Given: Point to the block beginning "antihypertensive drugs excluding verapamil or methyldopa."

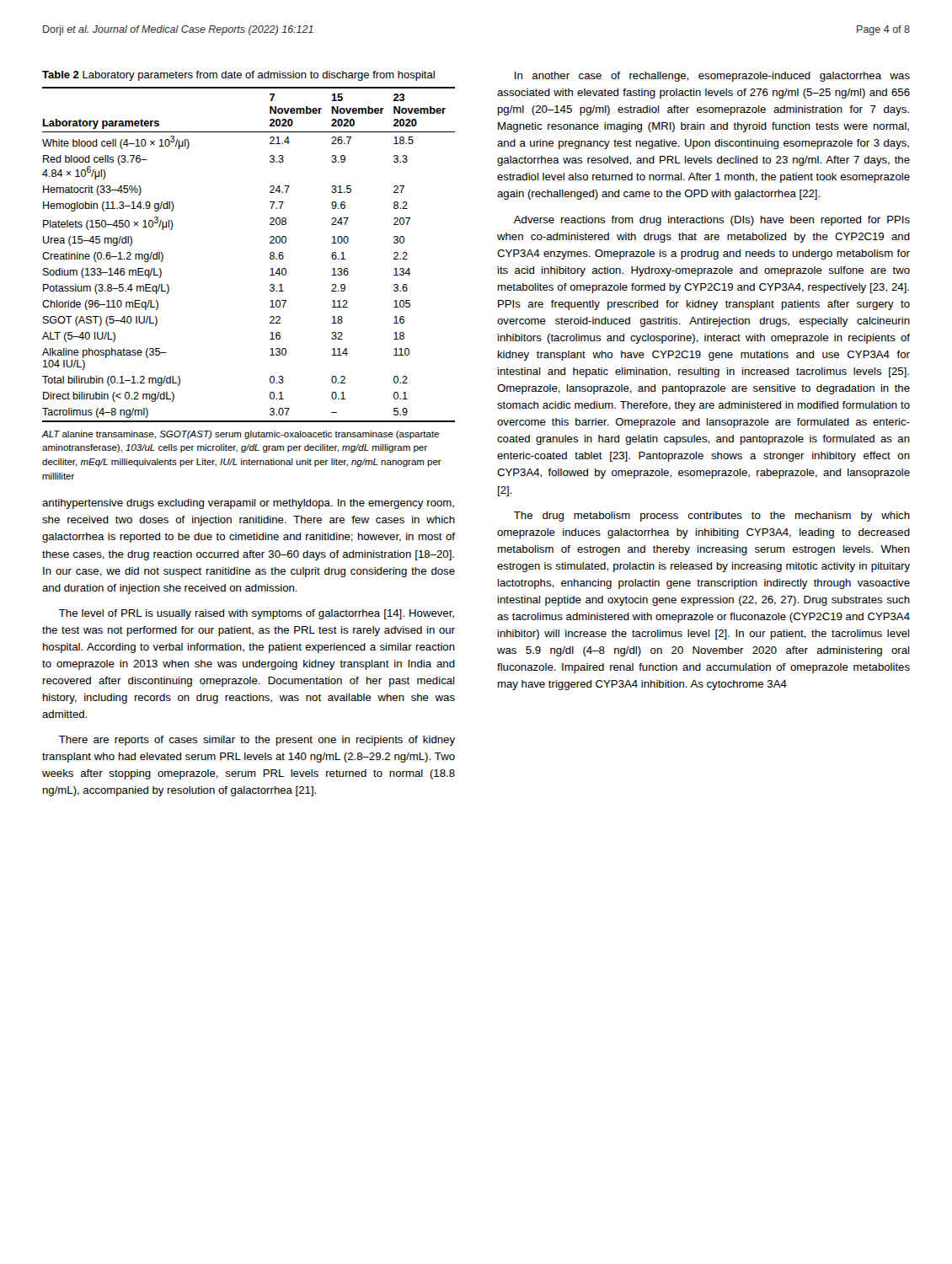Looking at the screenshot, I should click(x=249, y=545).
